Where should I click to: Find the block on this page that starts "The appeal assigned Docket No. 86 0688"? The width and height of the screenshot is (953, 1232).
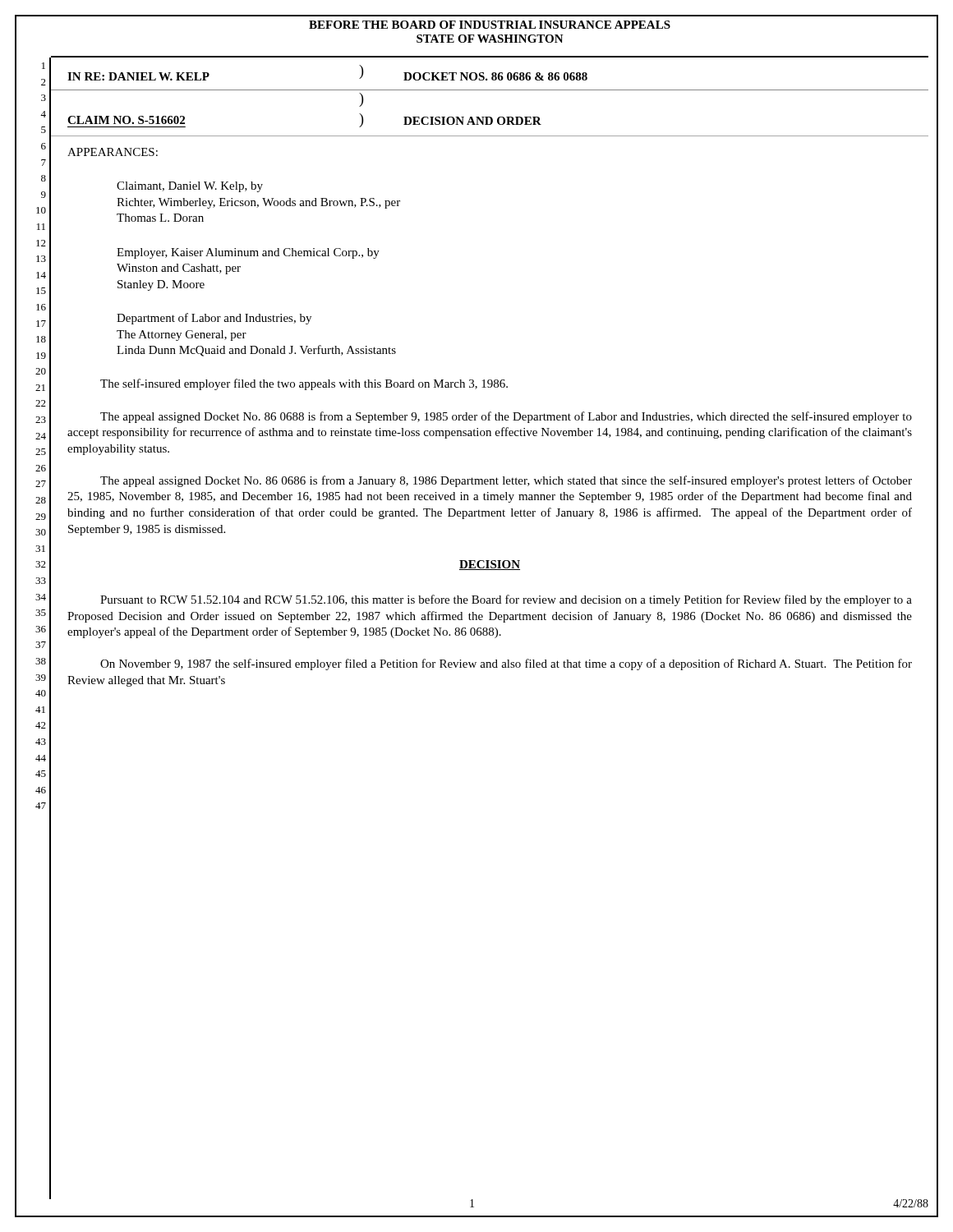(x=490, y=433)
